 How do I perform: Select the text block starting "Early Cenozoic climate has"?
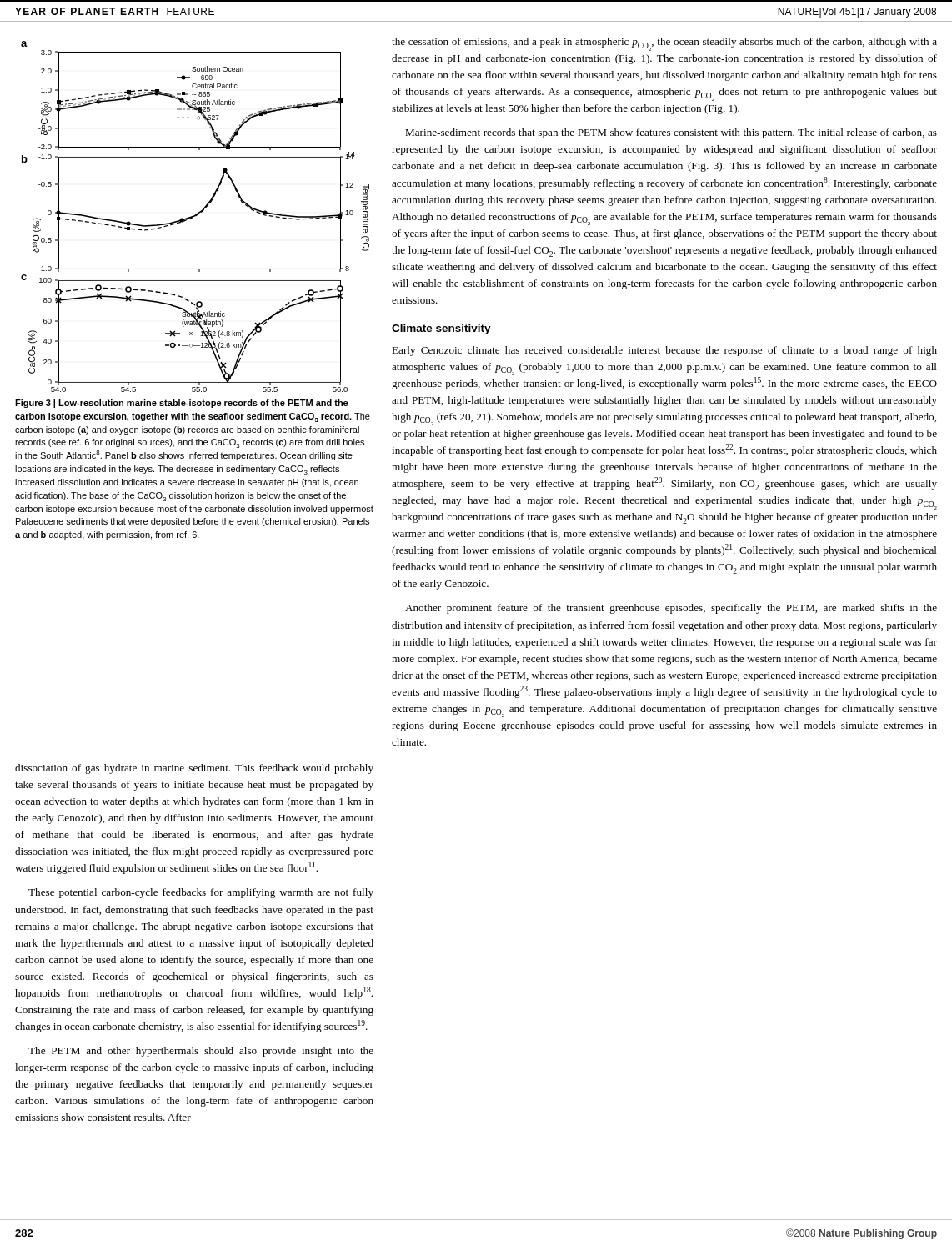point(664,467)
